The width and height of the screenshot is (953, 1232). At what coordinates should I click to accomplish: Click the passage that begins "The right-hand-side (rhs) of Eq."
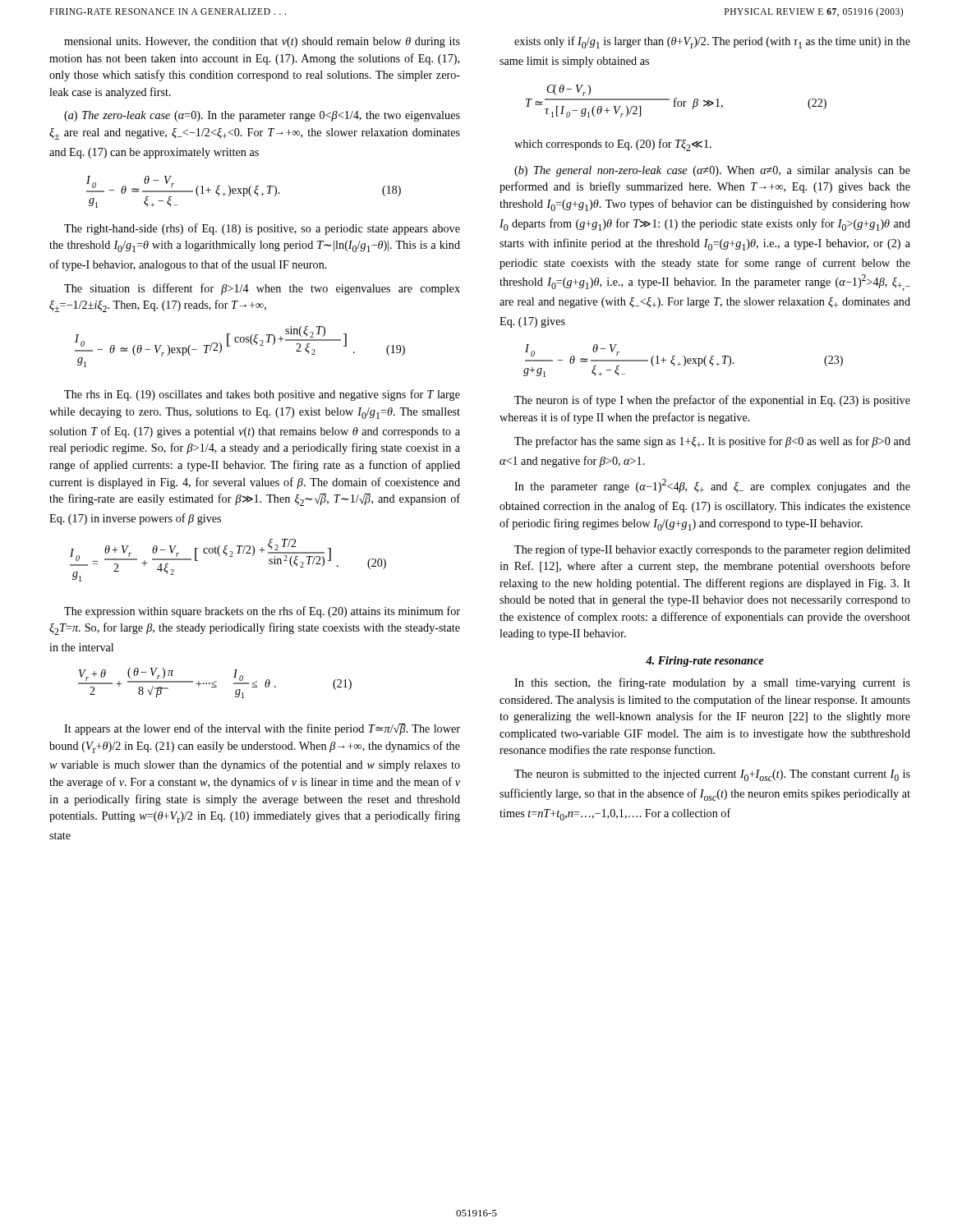pyautogui.click(x=255, y=268)
